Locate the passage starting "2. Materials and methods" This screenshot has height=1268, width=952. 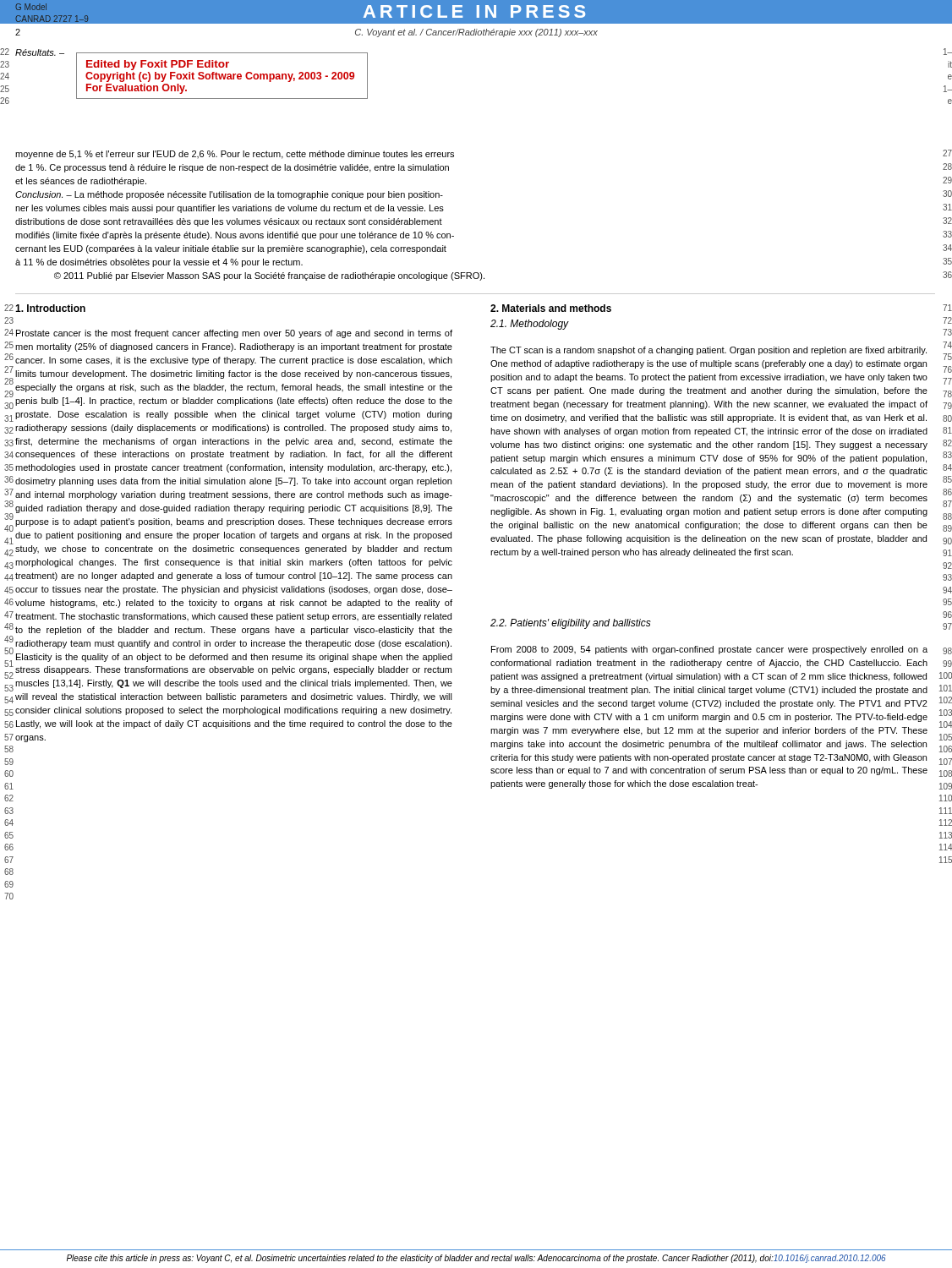coord(551,309)
